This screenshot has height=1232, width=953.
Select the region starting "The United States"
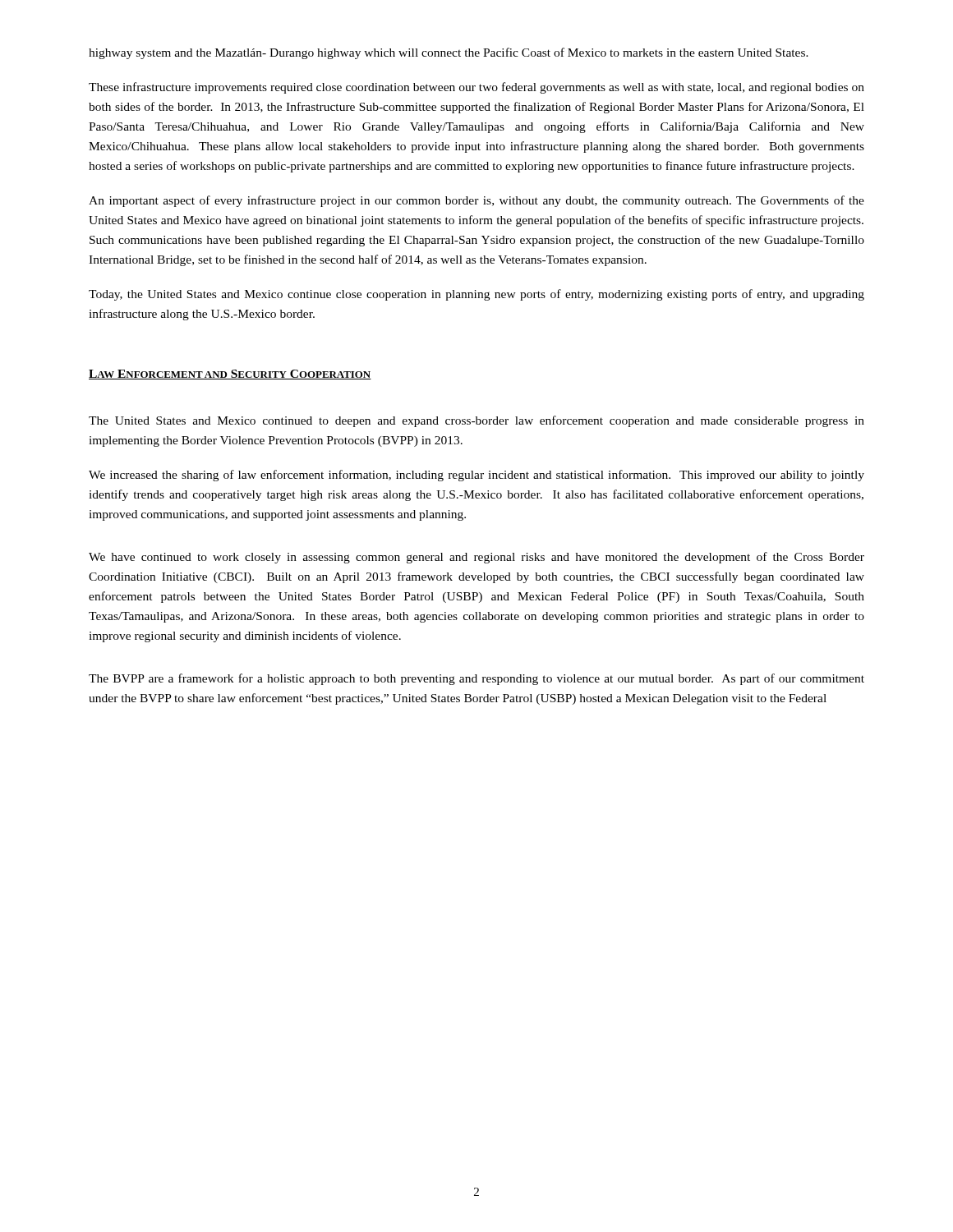[476, 430]
